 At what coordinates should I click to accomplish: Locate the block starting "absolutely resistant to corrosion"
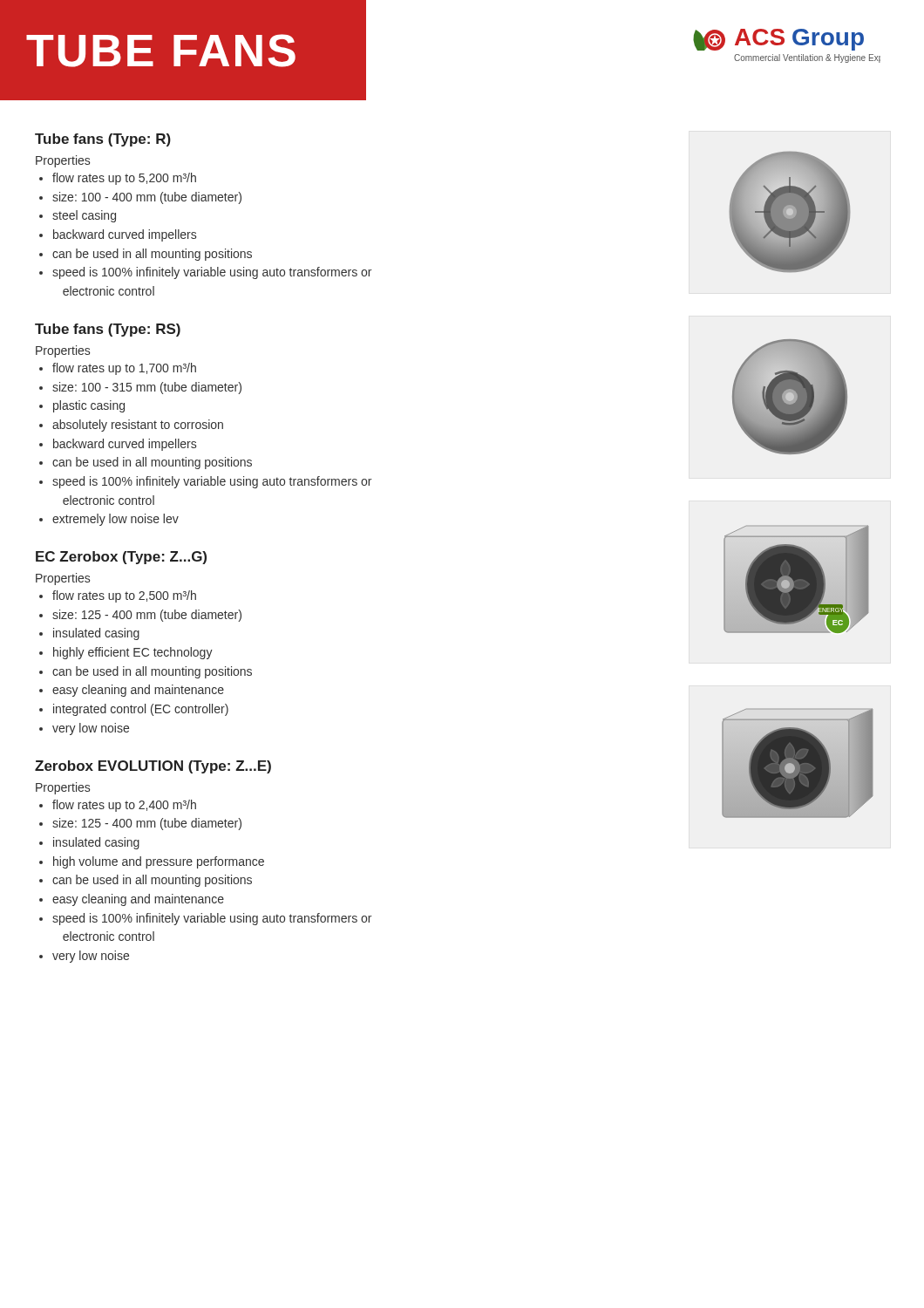click(x=138, y=425)
